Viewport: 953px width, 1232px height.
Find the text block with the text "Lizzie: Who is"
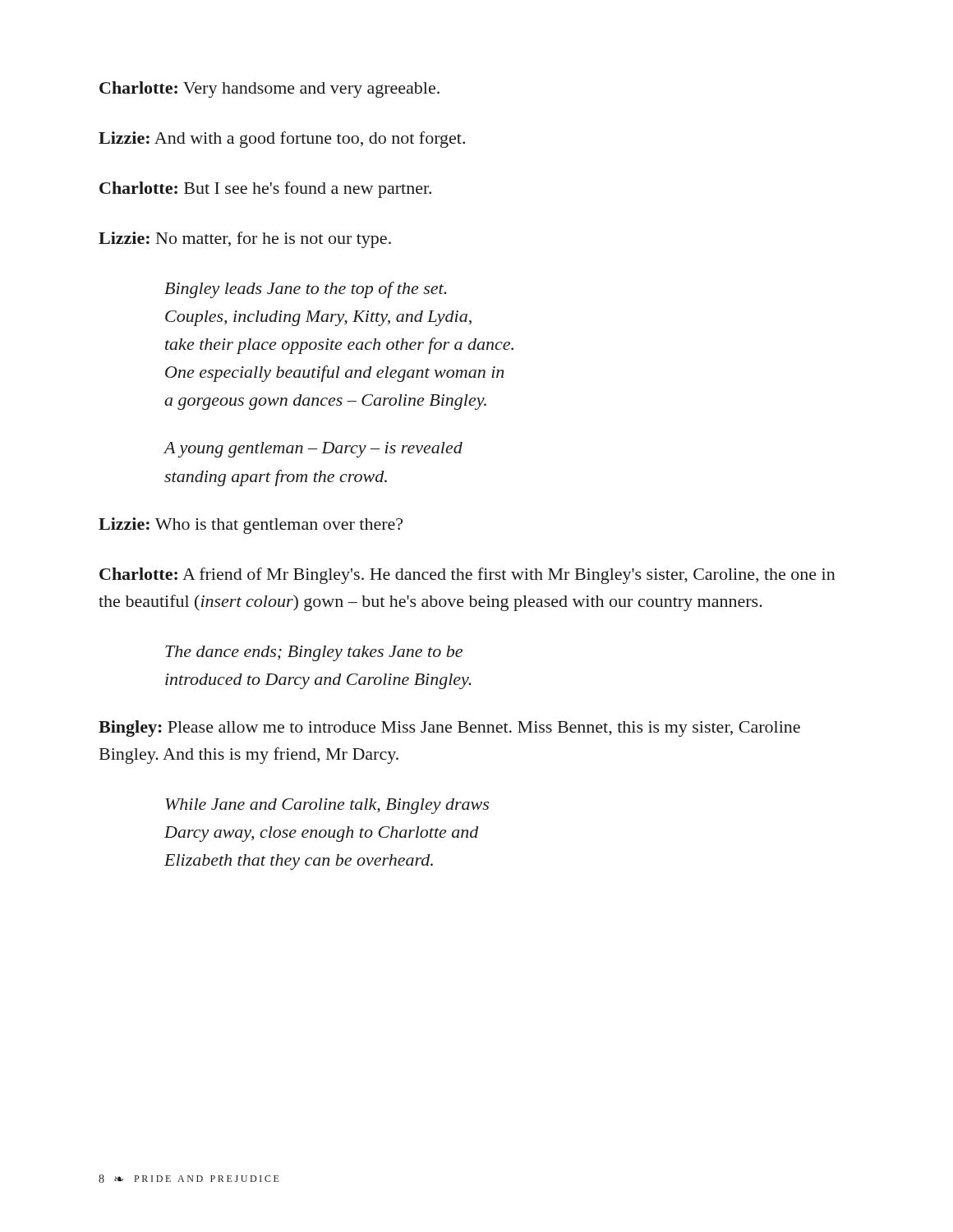pyautogui.click(x=251, y=523)
